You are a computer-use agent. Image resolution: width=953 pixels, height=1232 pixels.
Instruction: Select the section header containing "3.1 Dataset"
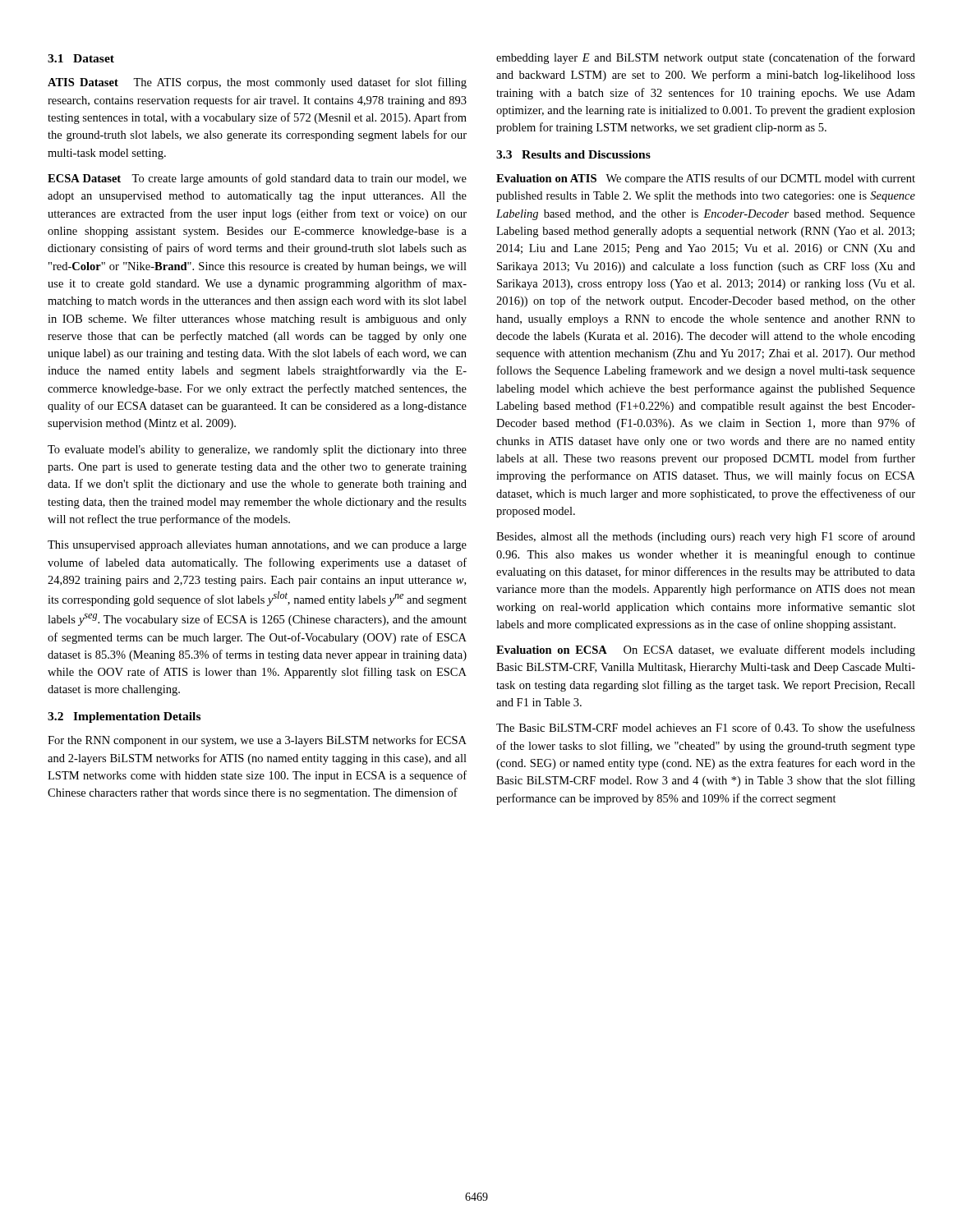point(81,58)
